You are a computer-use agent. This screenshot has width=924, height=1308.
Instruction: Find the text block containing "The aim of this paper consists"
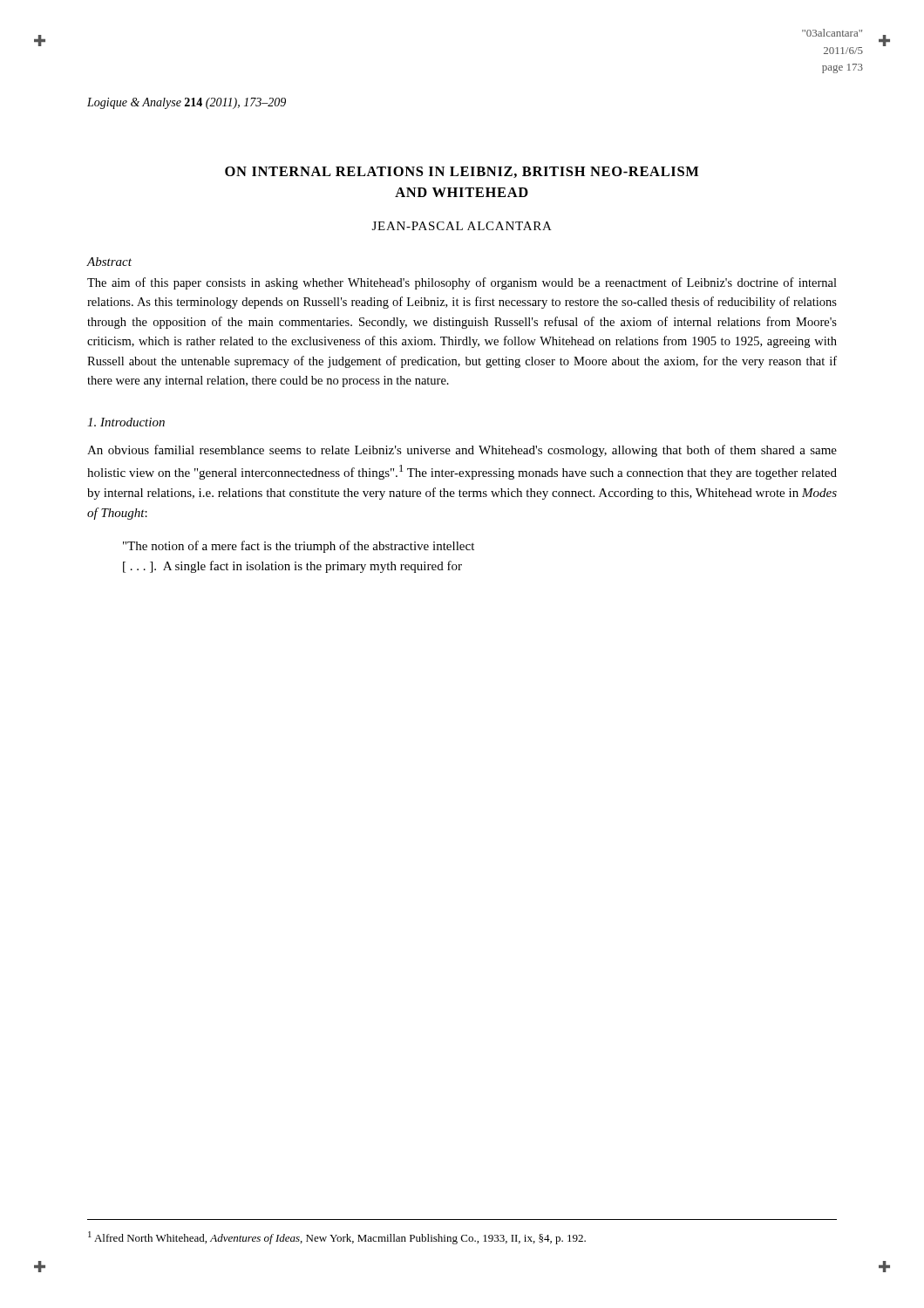click(x=462, y=331)
